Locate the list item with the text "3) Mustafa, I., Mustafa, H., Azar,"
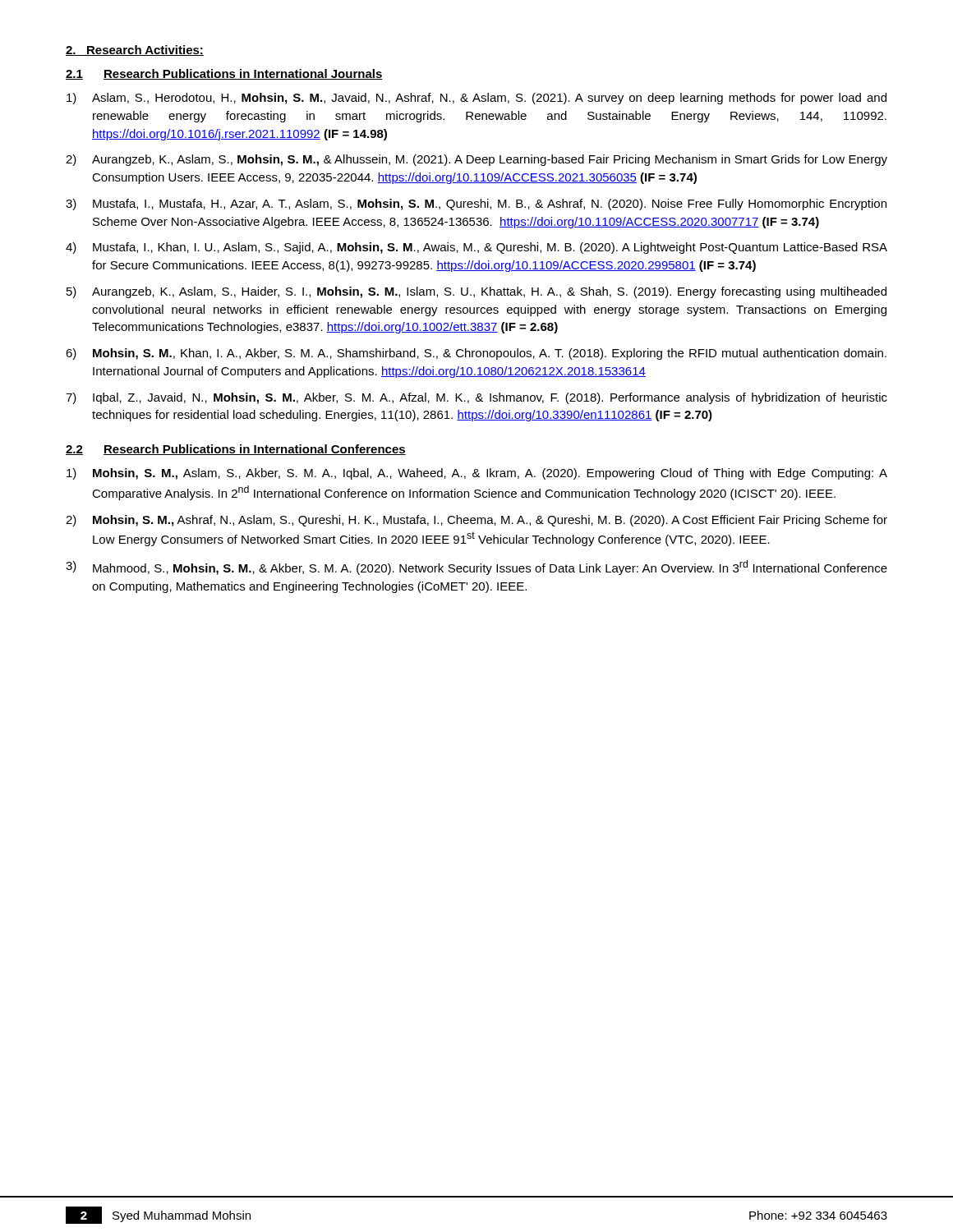The image size is (953, 1232). (x=476, y=212)
